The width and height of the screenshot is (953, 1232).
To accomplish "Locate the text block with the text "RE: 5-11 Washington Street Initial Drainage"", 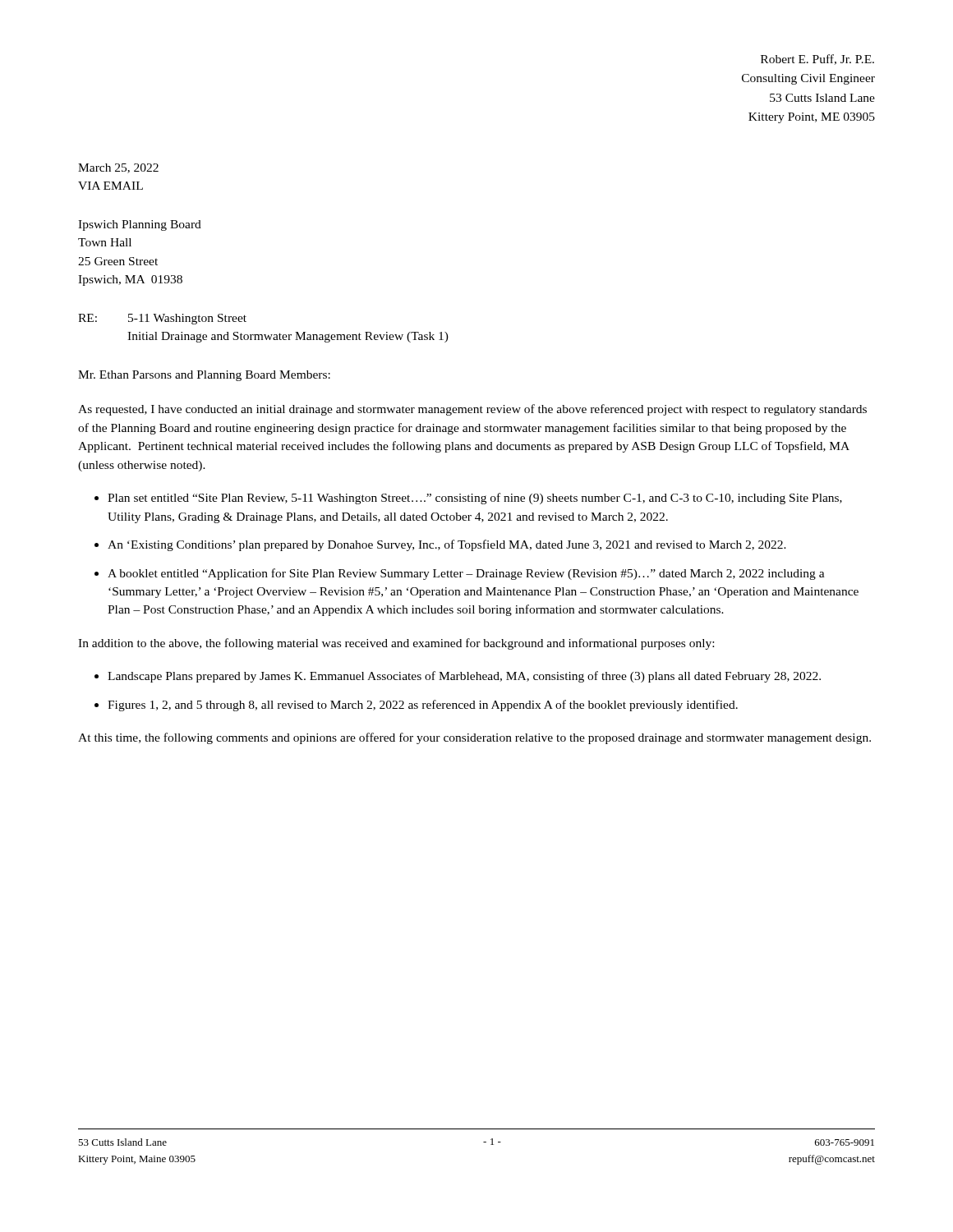I will click(162, 319).
